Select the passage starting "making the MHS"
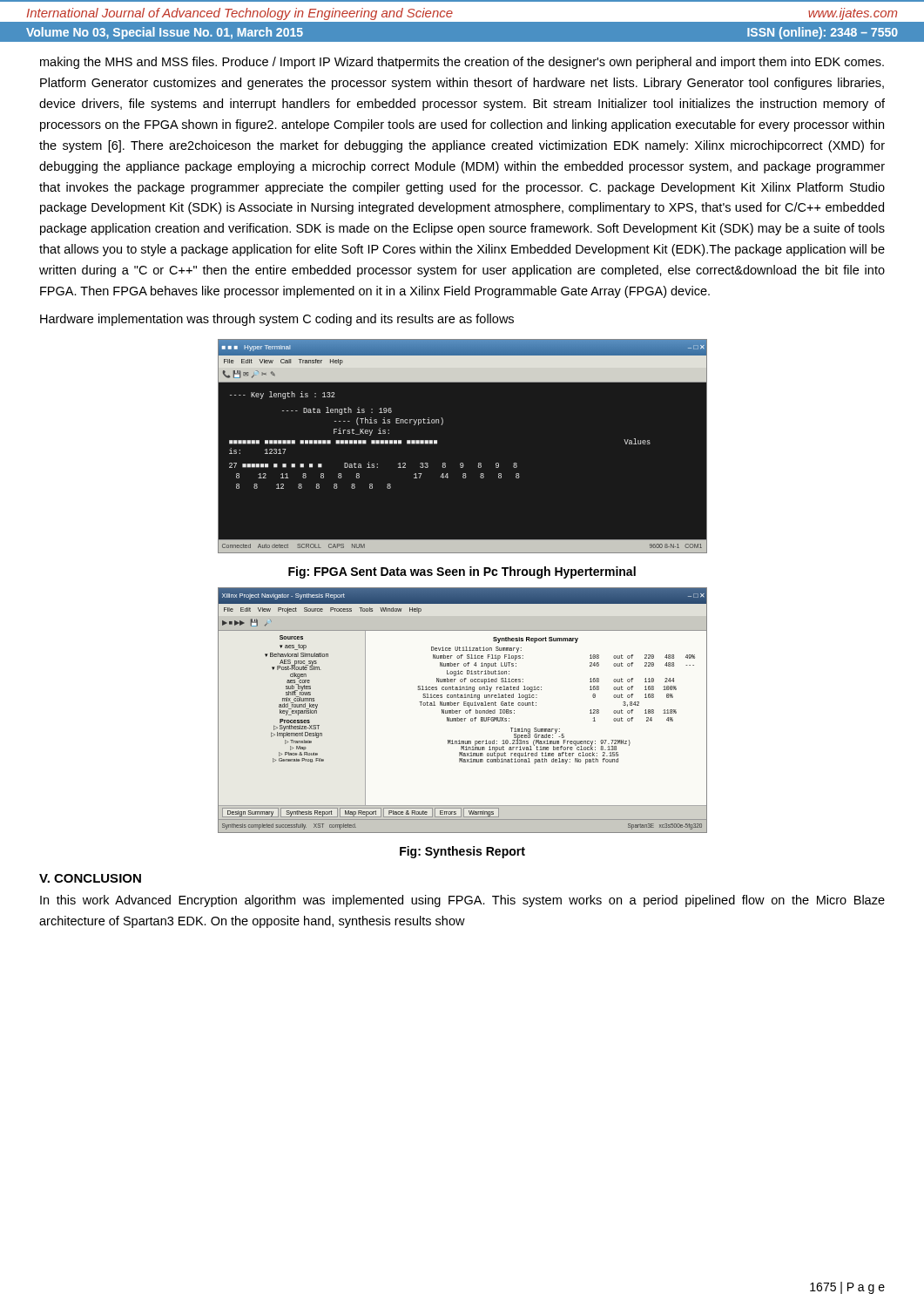This screenshot has width=924, height=1307. click(x=462, y=177)
